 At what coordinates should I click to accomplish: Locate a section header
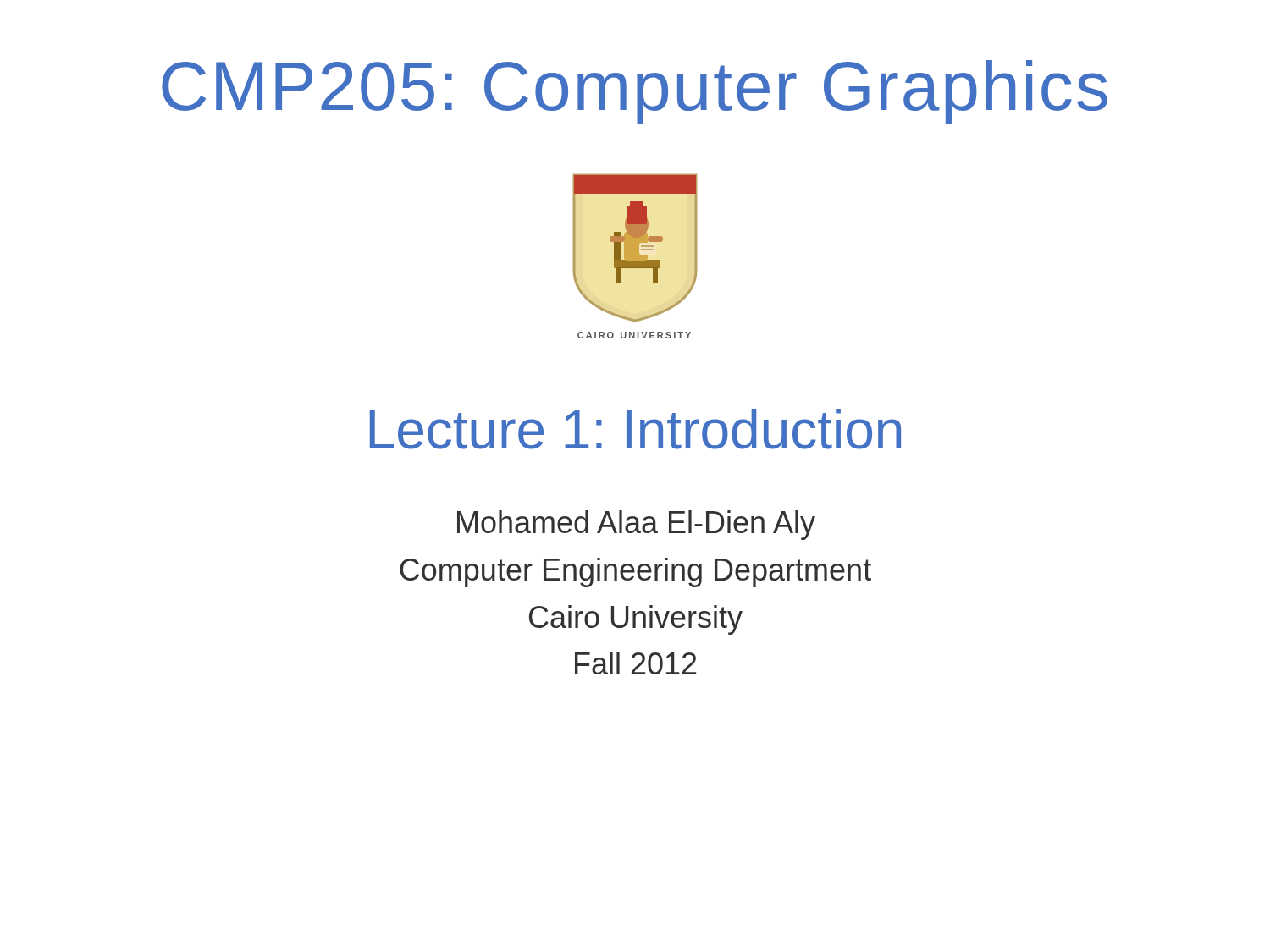click(635, 430)
